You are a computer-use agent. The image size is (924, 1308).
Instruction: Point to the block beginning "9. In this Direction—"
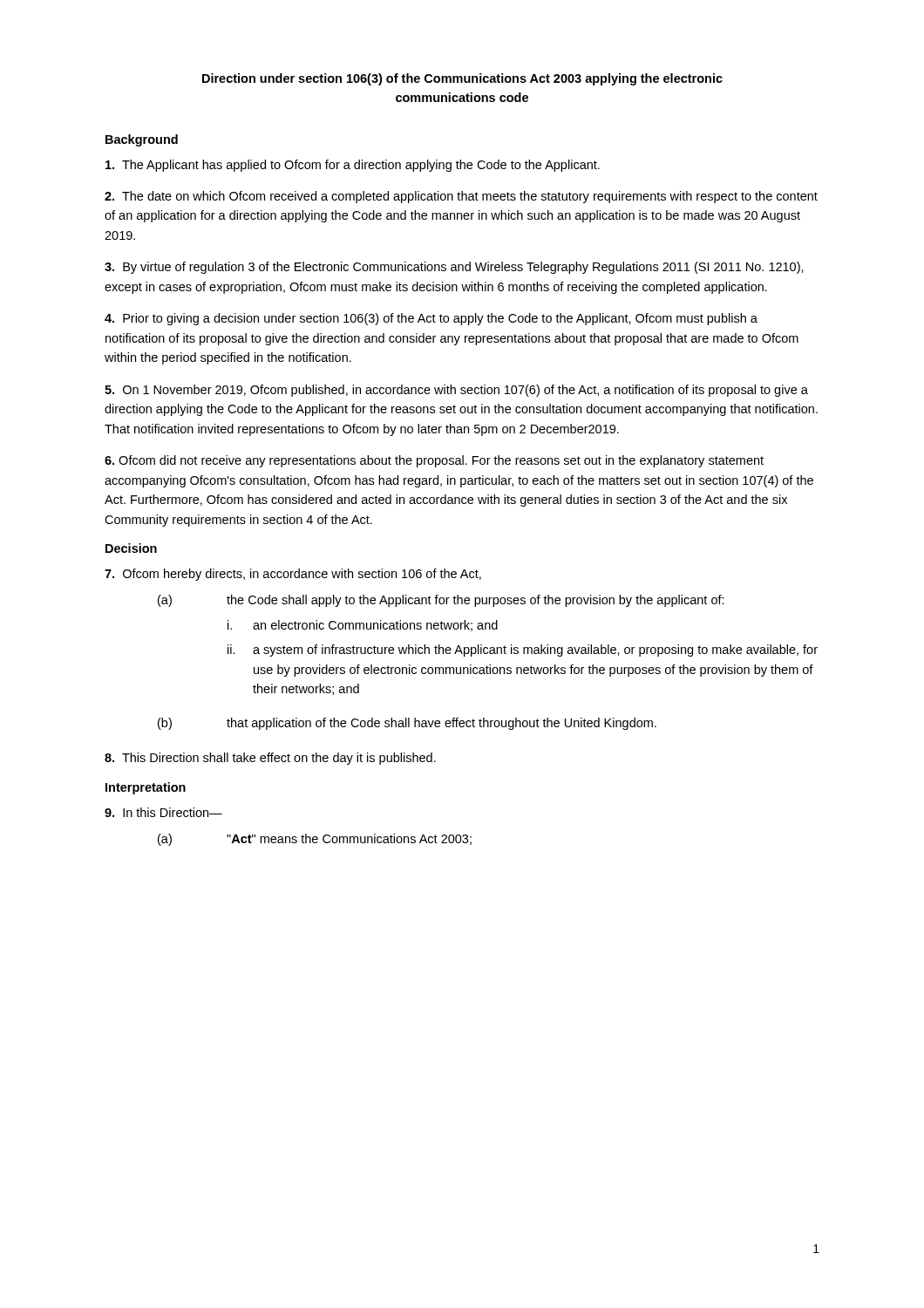click(462, 827)
